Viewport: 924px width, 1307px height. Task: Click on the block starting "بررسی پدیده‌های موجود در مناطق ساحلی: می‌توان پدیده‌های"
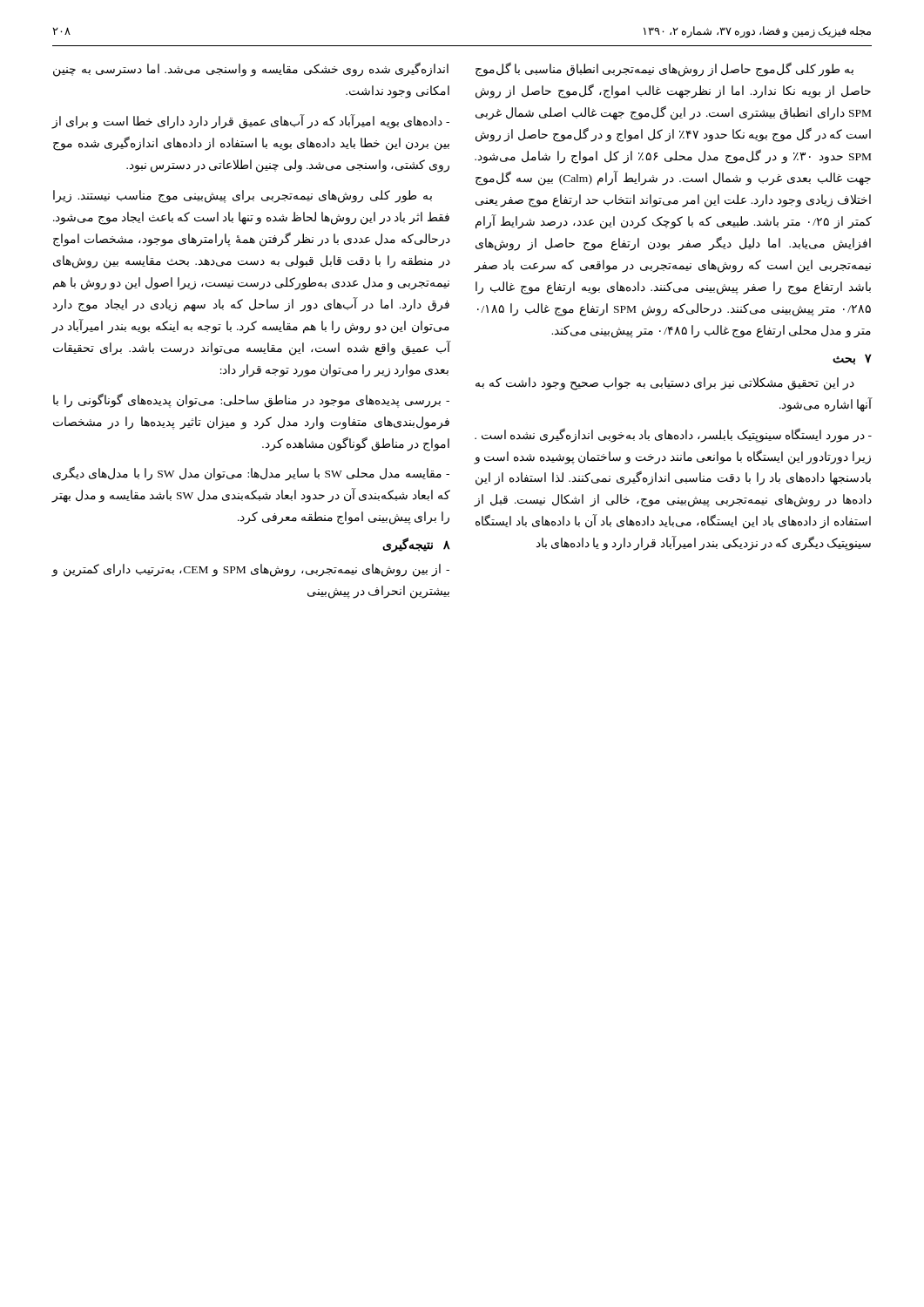(x=251, y=423)
